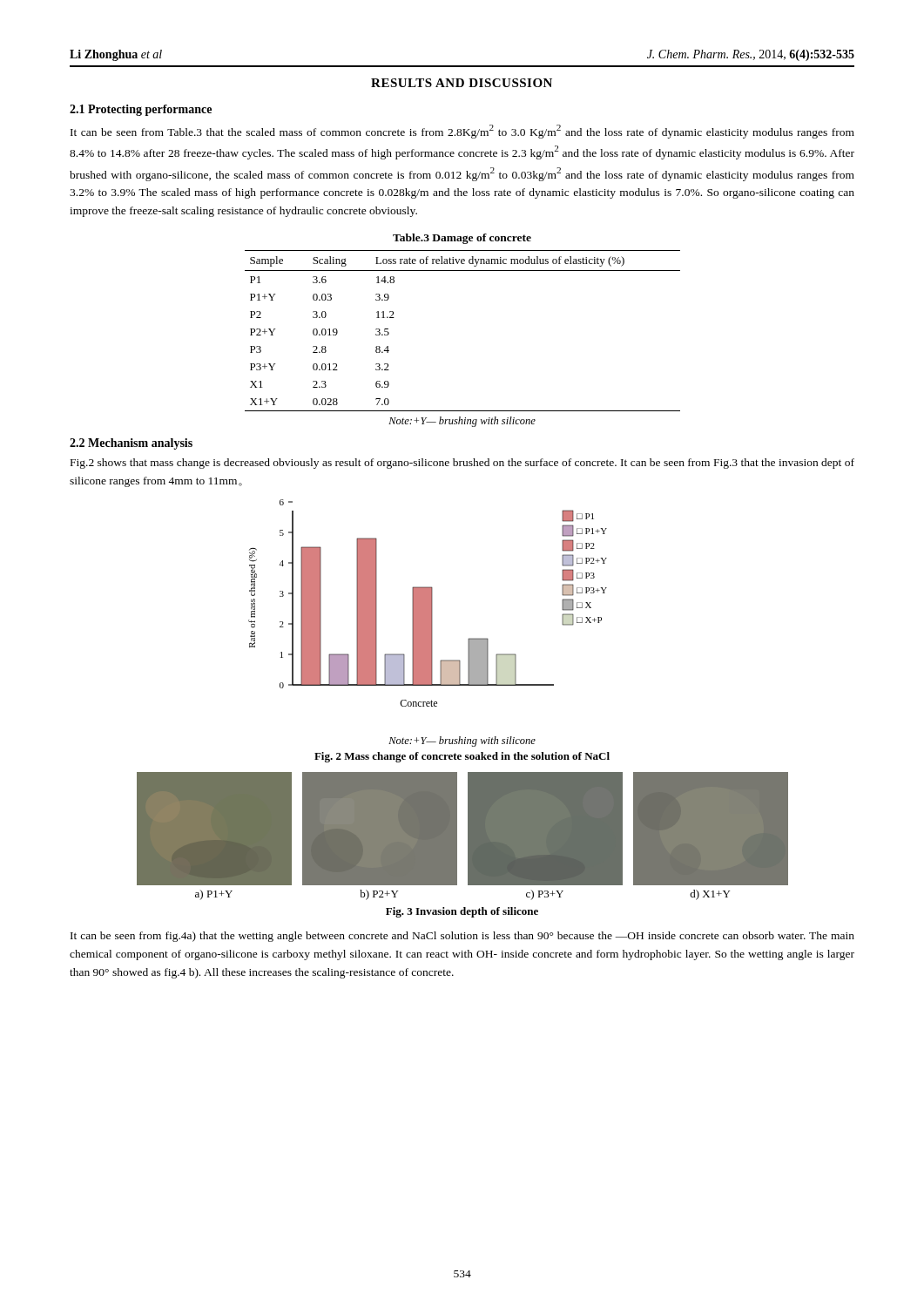The height and width of the screenshot is (1307, 924).
Task: Where does it say "RESULTS AND DISCUSSION"?
Action: [462, 83]
